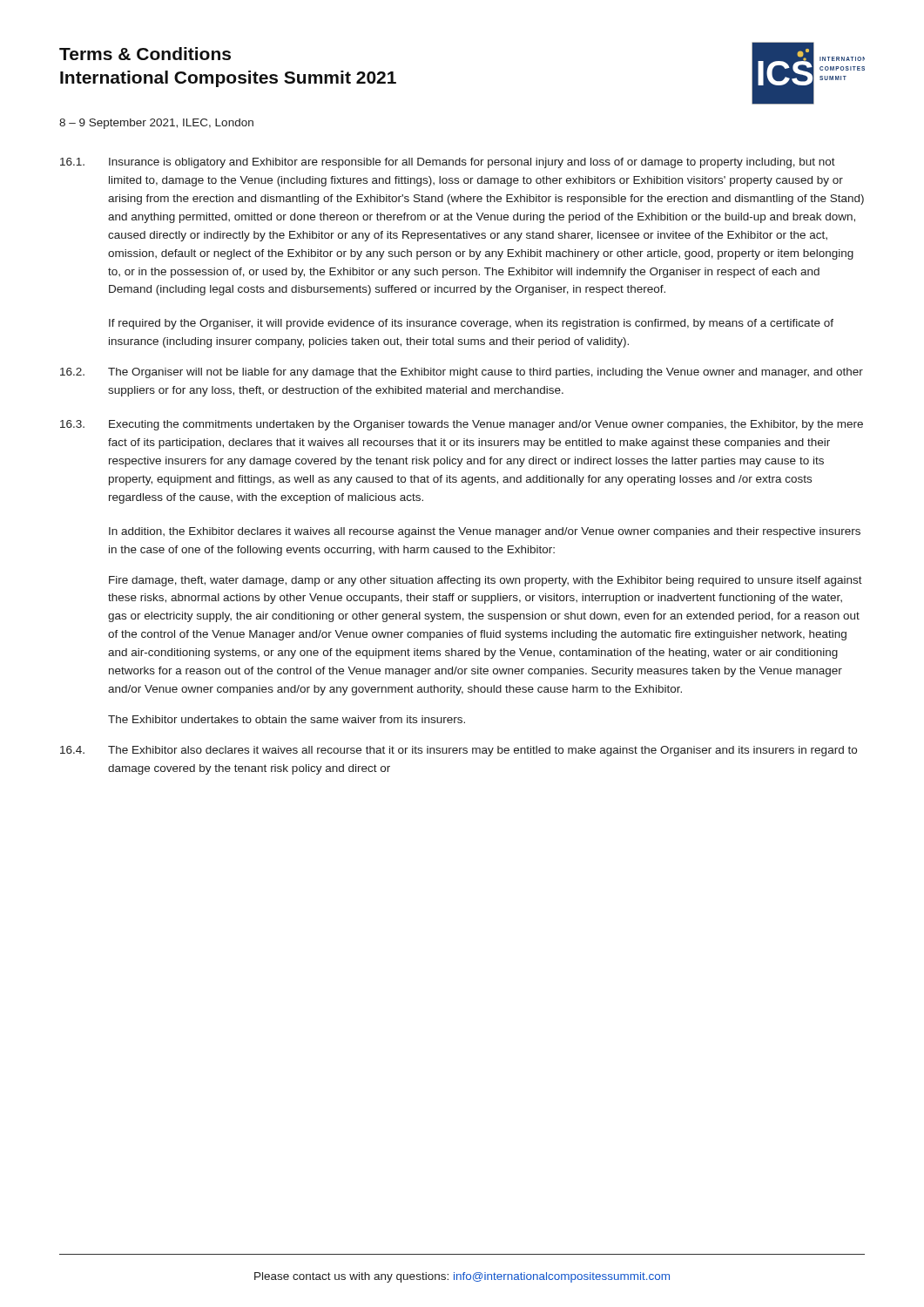
Task: Click on the logo
Action: (x=808, y=74)
